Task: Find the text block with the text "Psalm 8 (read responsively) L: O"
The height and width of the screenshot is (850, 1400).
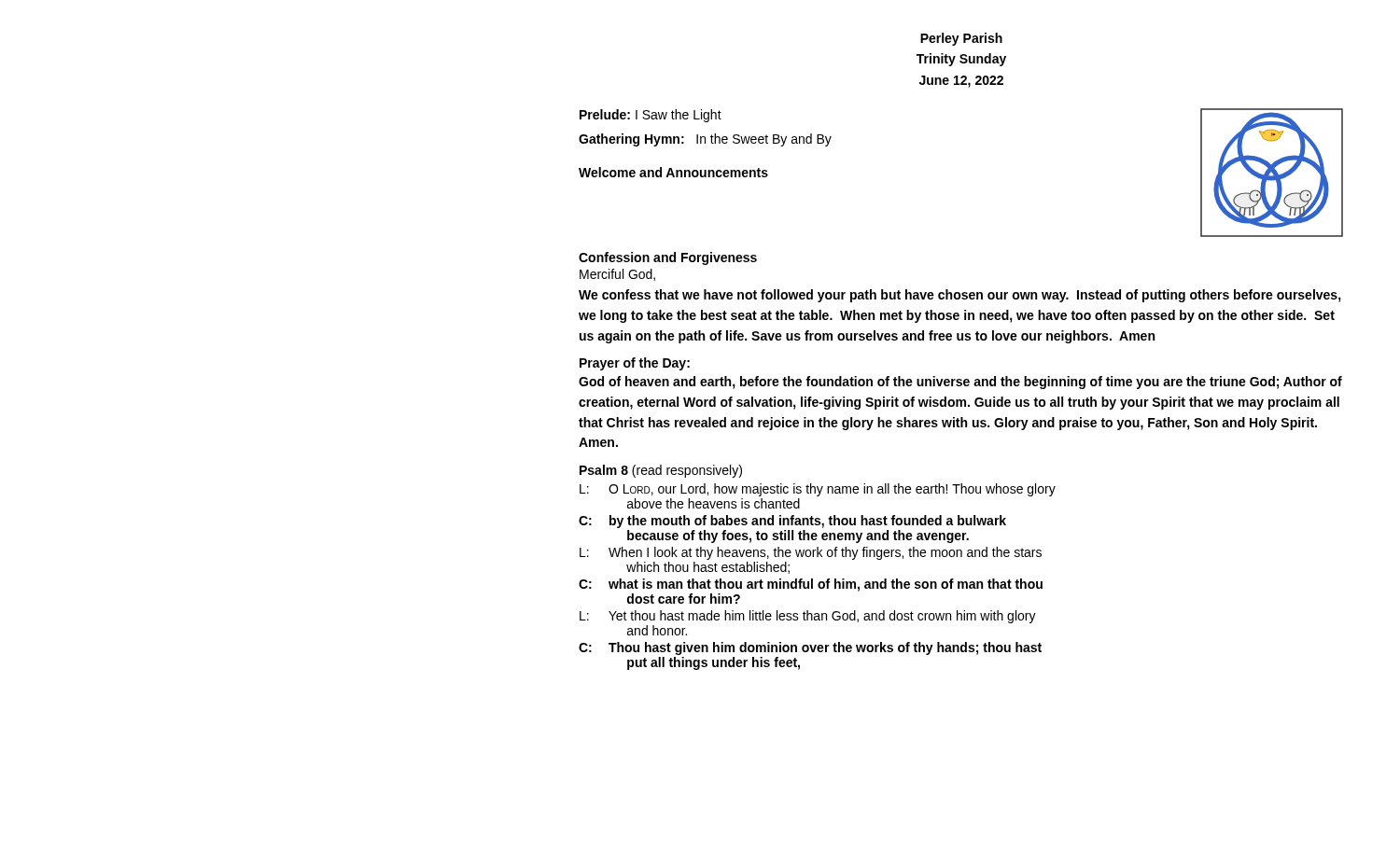Action: click(961, 566)
